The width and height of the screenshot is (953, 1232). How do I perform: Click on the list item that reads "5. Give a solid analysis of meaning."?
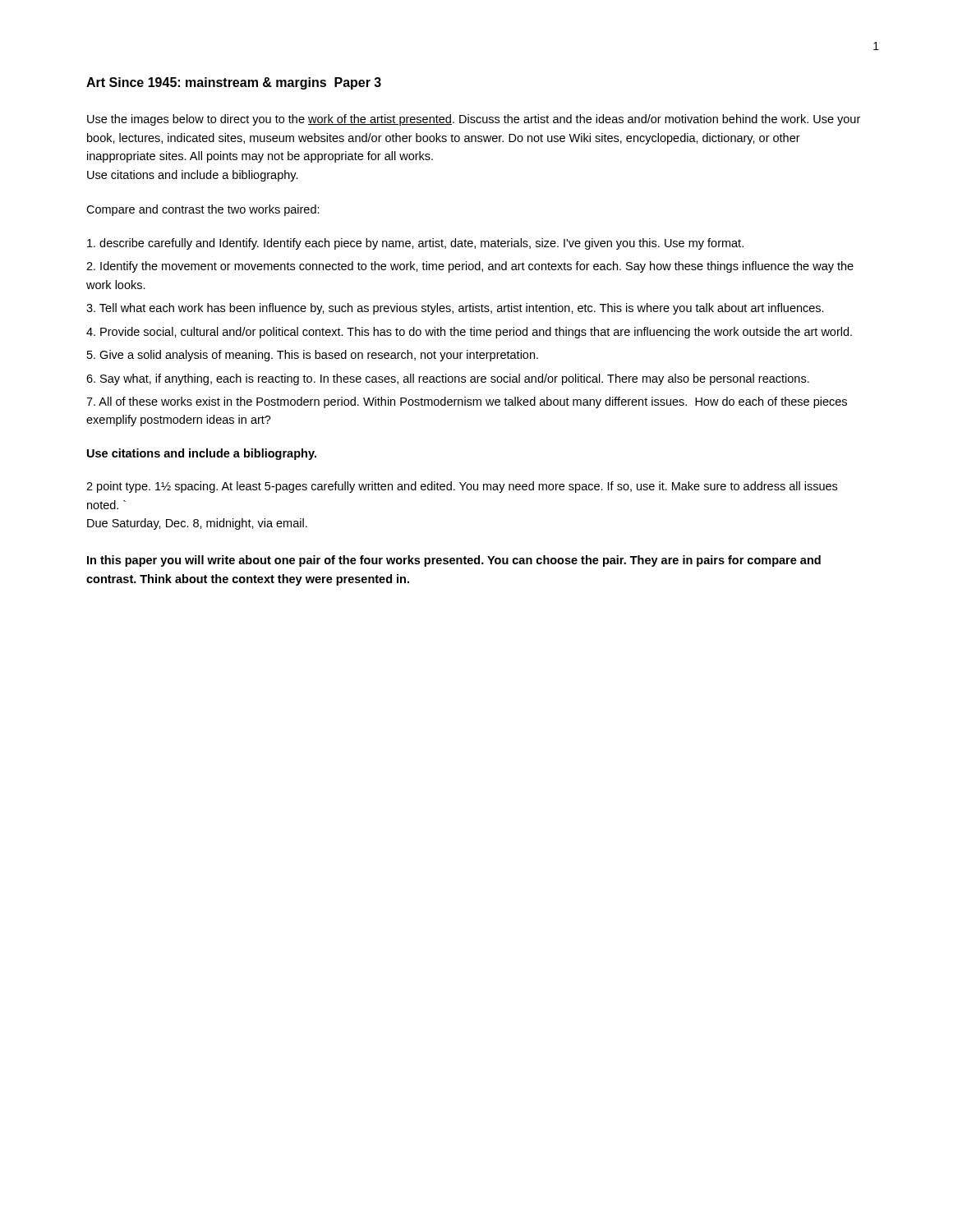tap(313, 355)
